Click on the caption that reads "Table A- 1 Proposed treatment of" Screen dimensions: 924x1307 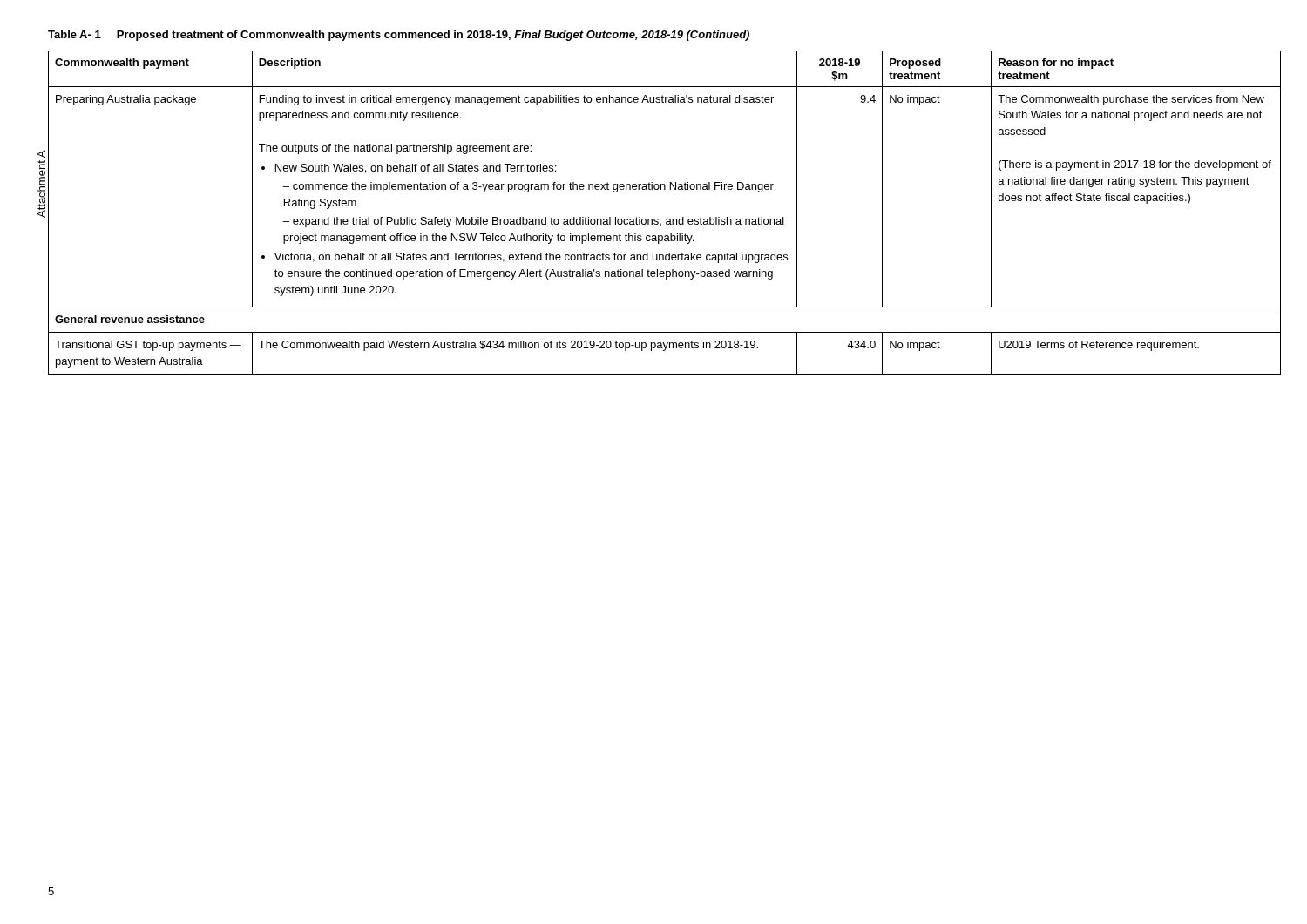point(399,34)
